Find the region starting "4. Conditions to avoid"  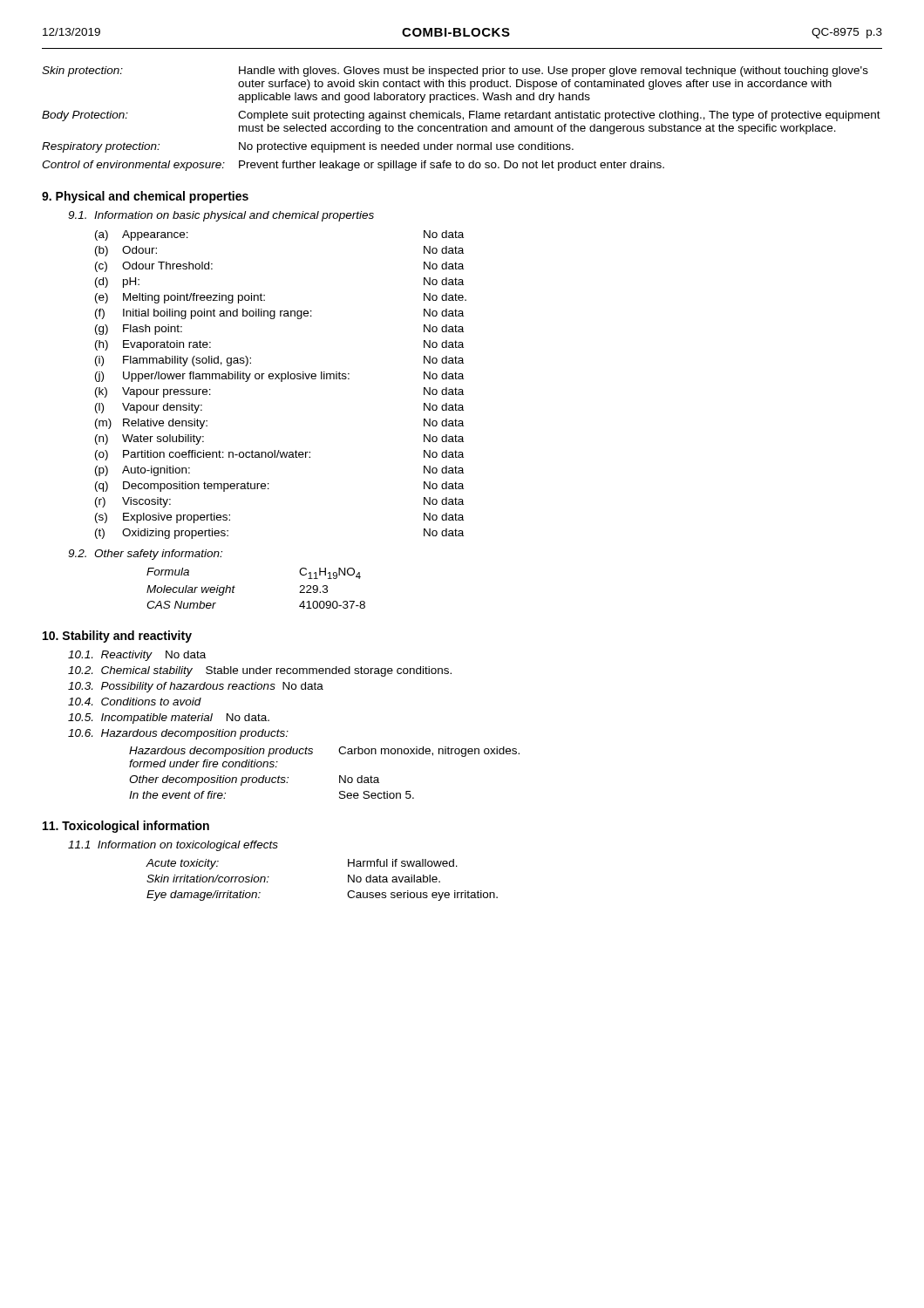[x=134, y=701]
